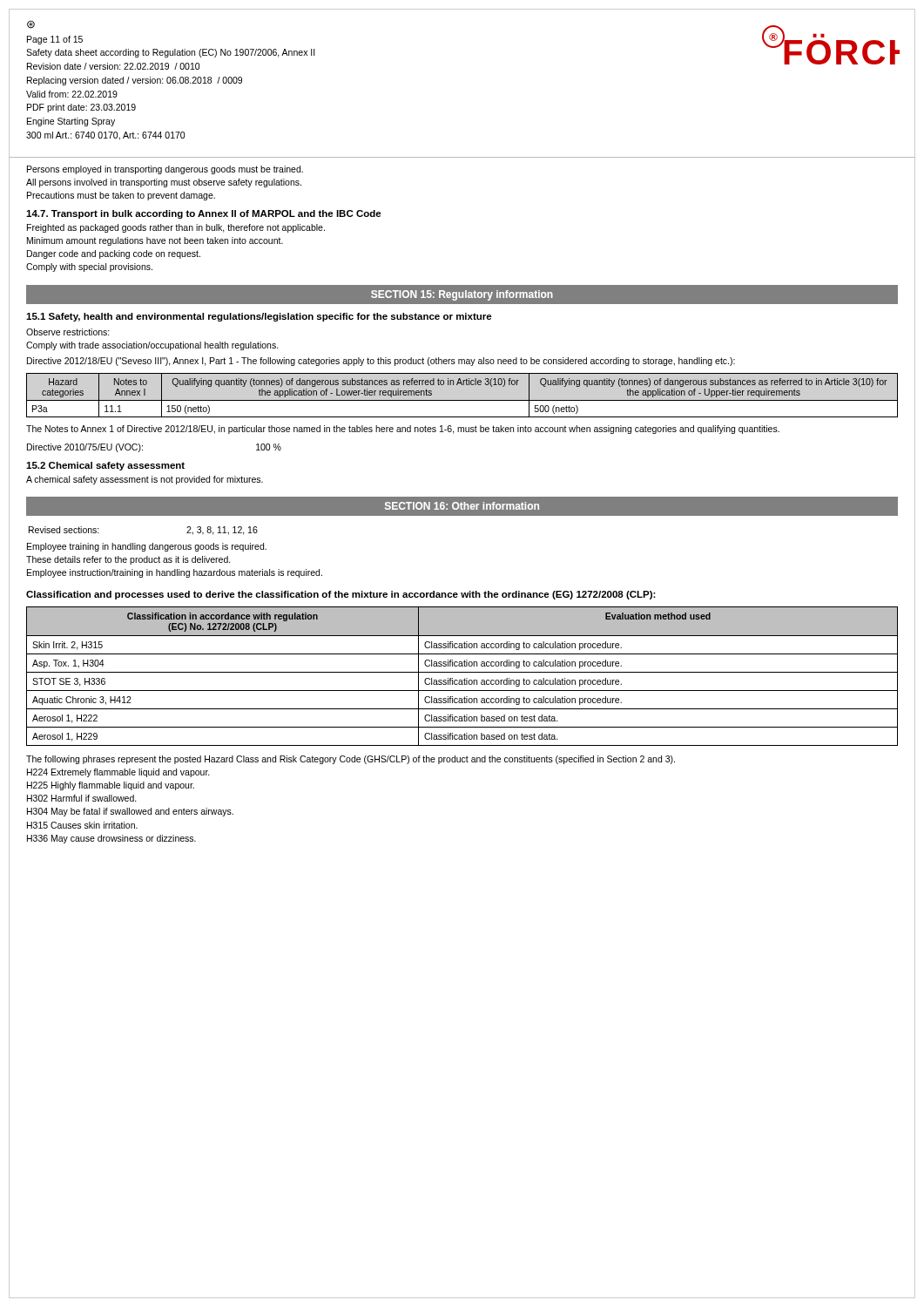Locate the text block starting "Revised sections: 2, 3, 8, 11,"
Image resolution: width=924 pixels, height=1307 pixels.
[x=174, y=552]
